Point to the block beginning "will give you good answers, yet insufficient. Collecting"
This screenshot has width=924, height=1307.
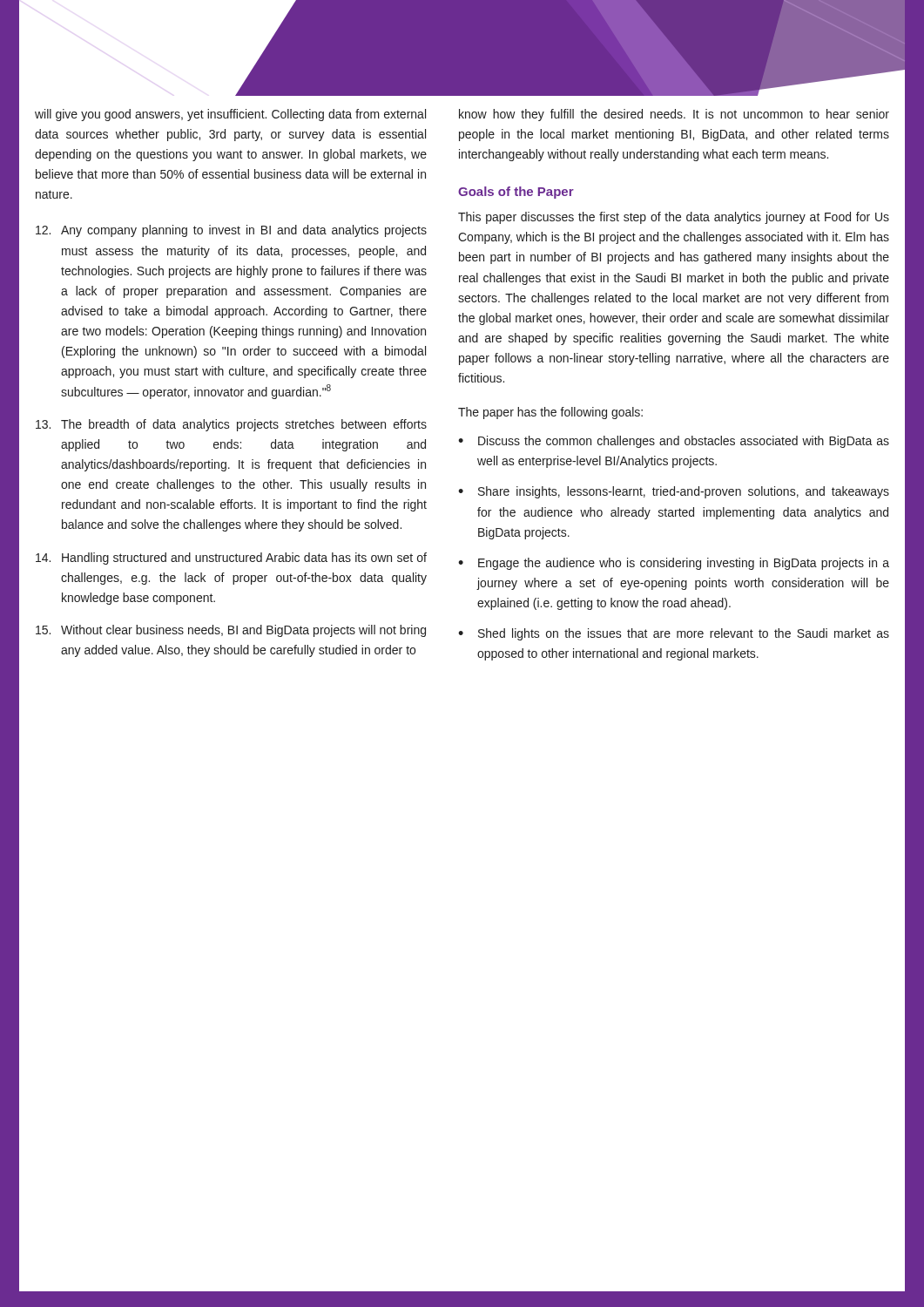[231, 154]
